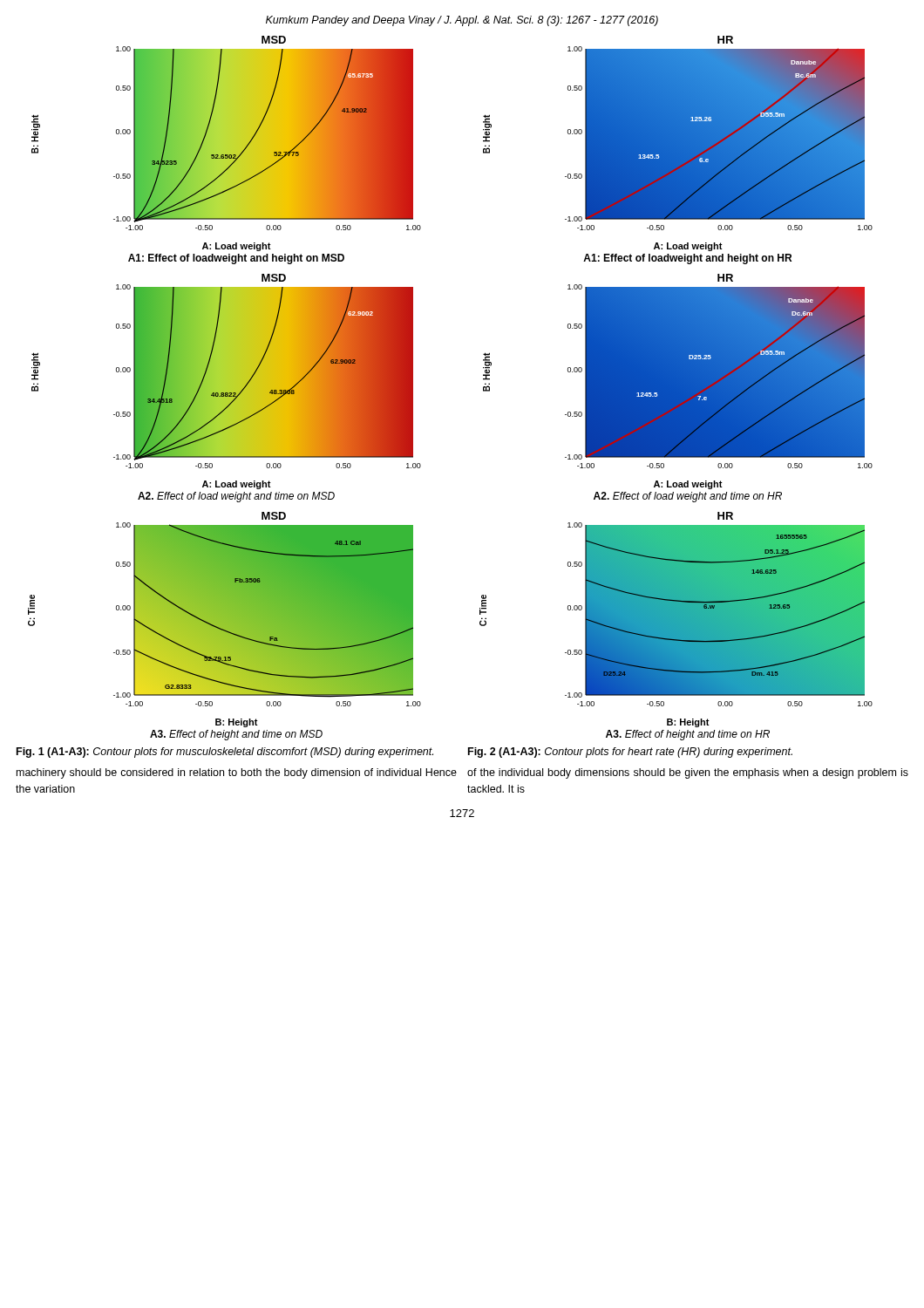Find the passage starting "of the individual"
The width and height of the screenshot is (924, 1308).
click(688, 781)
